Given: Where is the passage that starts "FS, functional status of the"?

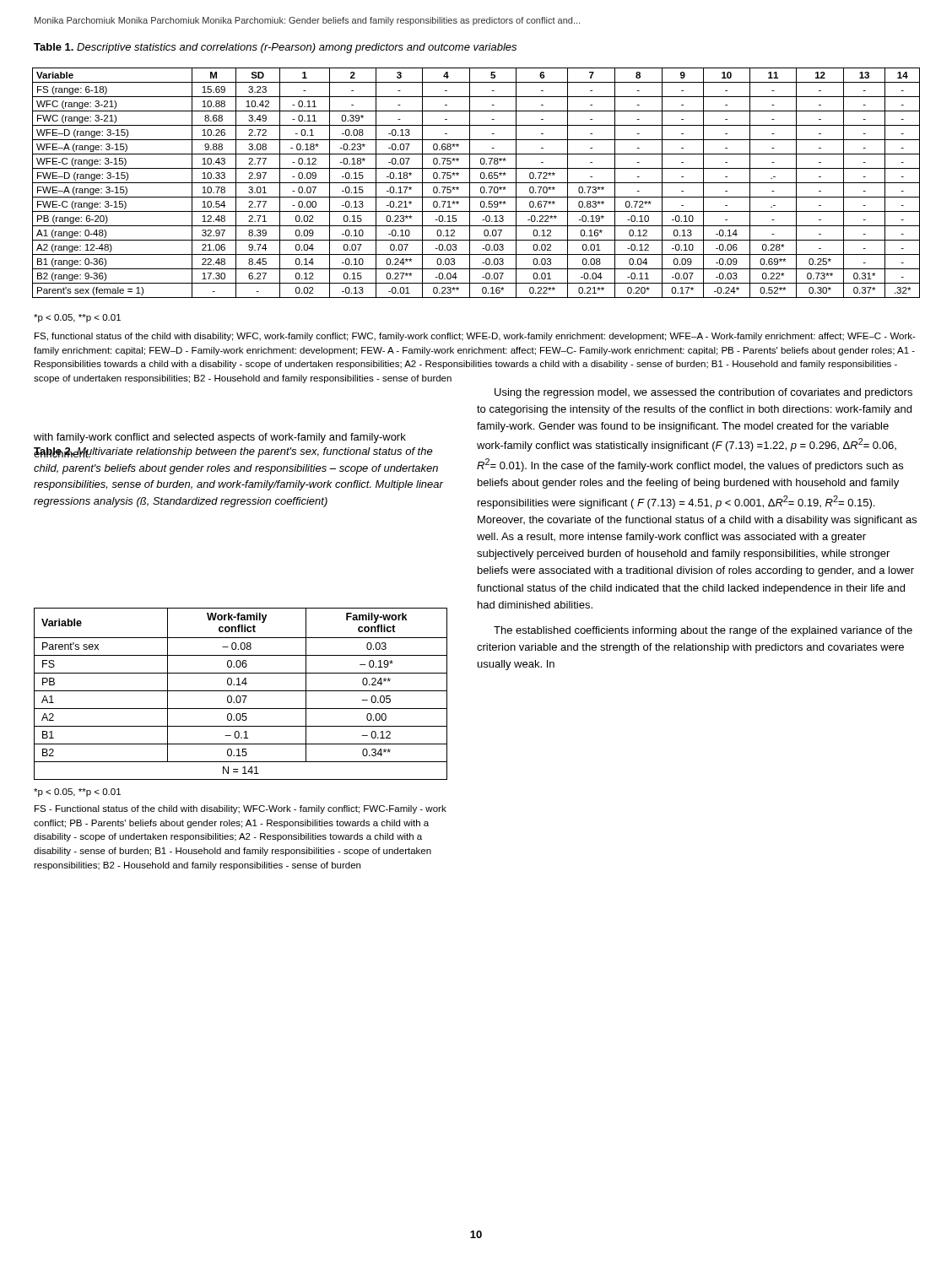Looking at the screenshot, I should click(475, 357).
